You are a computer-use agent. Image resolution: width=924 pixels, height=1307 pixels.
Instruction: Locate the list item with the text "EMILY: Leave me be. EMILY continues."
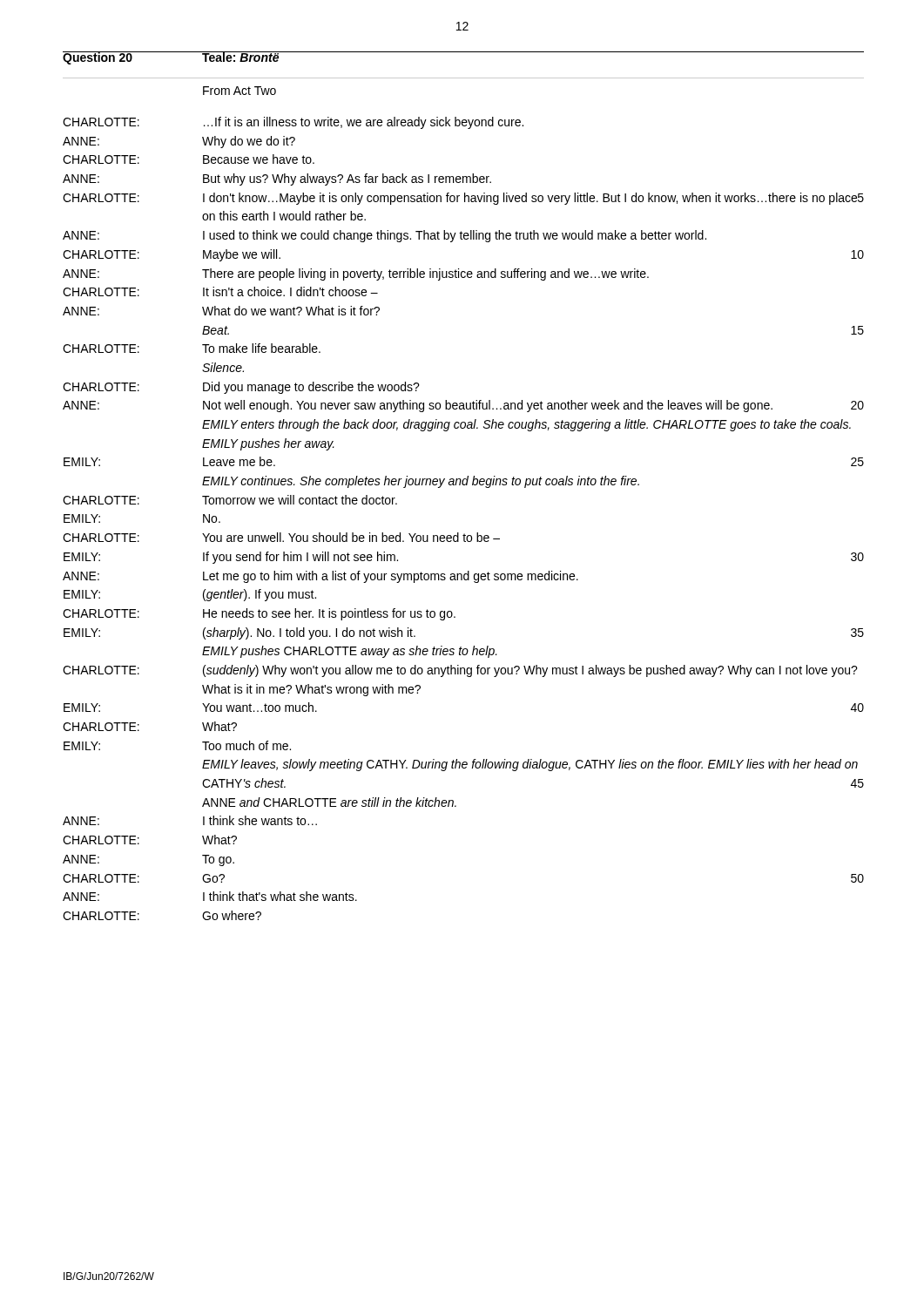(x=463, y=472)
